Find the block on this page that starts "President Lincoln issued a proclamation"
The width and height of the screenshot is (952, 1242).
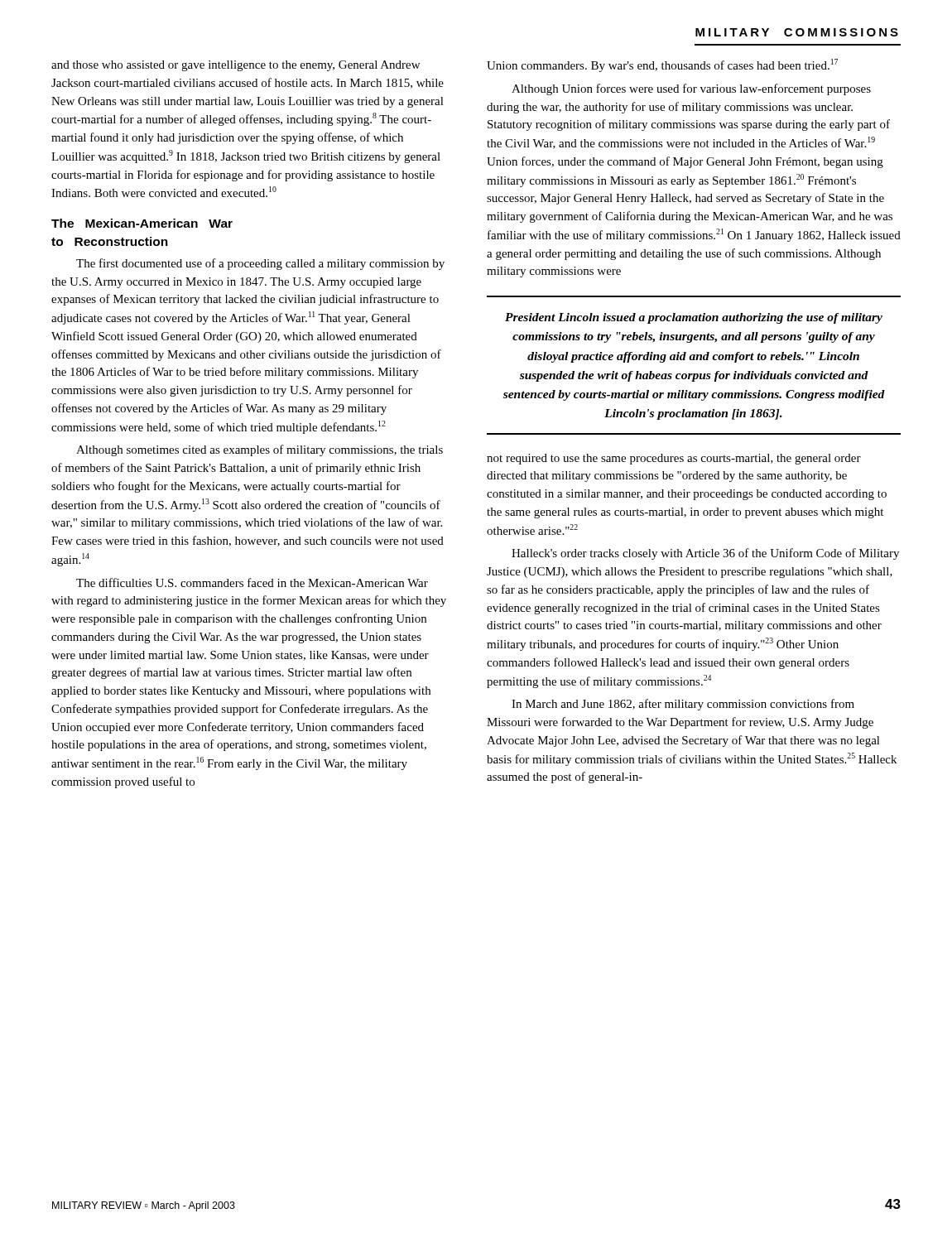coord(694,365)
